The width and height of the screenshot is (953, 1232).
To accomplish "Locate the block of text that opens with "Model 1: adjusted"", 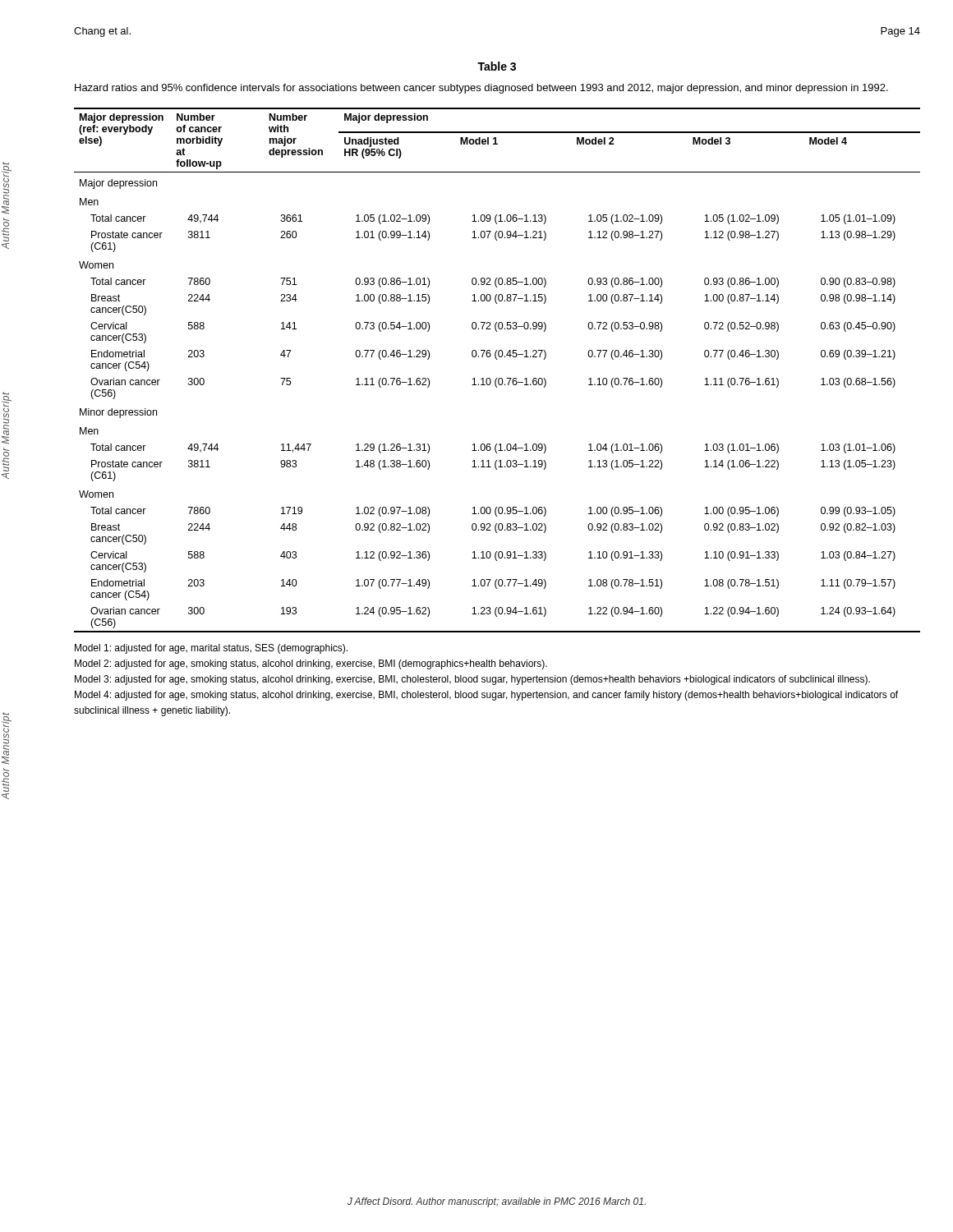I will pyautogui.click(x=211, y=648).
